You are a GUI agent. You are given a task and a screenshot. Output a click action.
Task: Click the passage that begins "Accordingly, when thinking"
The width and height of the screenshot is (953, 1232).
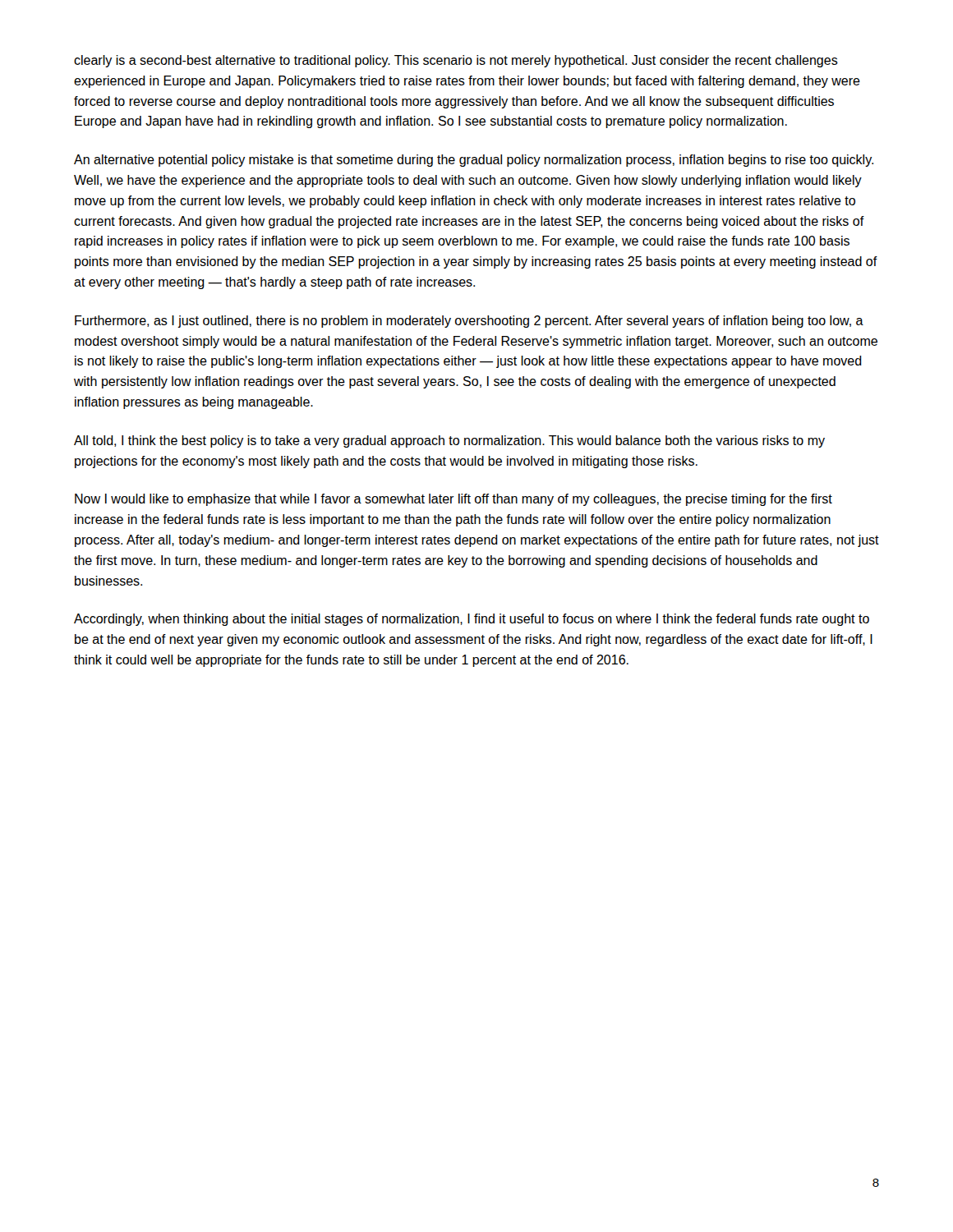coord(473,640)
